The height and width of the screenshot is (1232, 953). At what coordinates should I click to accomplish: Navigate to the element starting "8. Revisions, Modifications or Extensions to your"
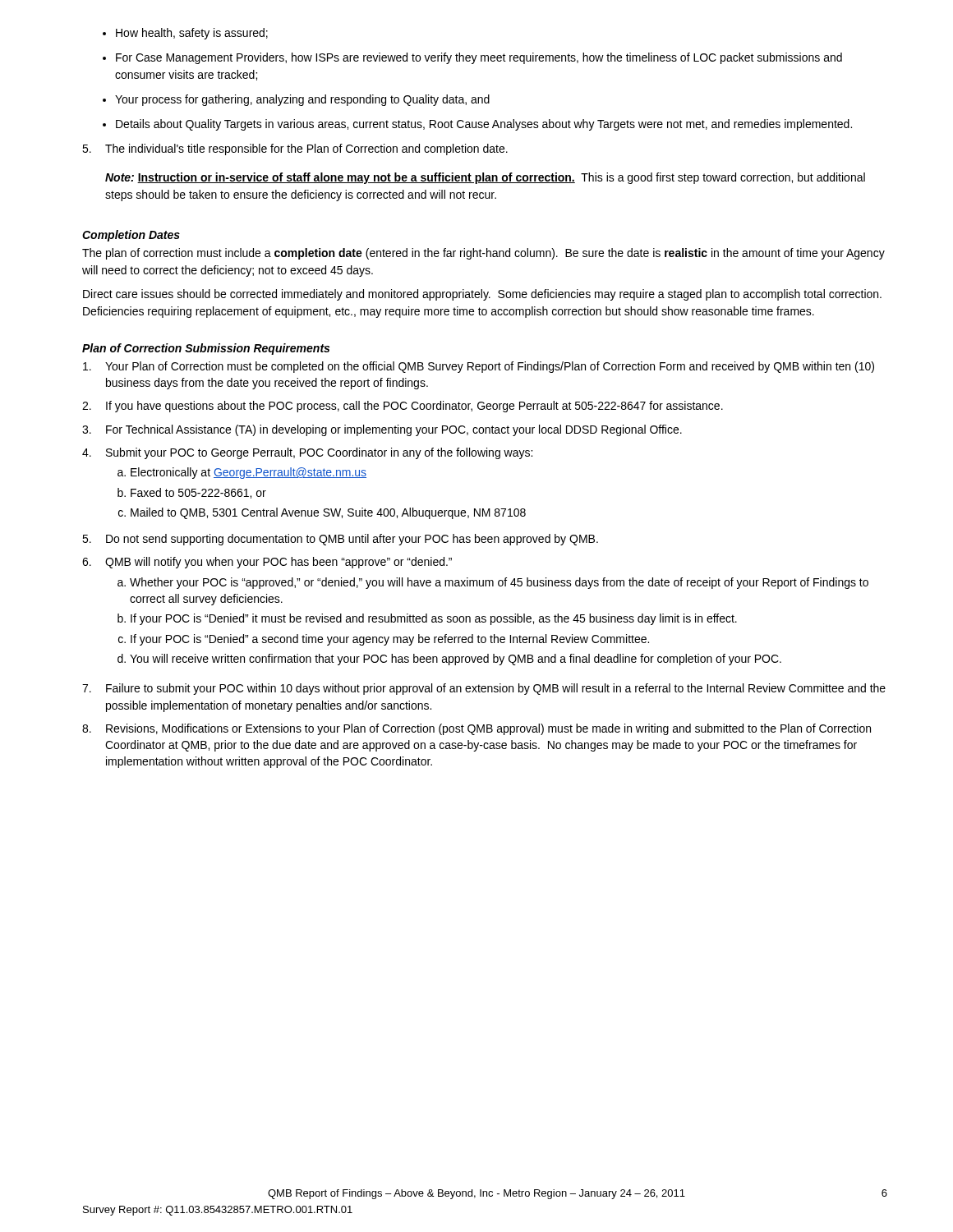tap(485, 745)
